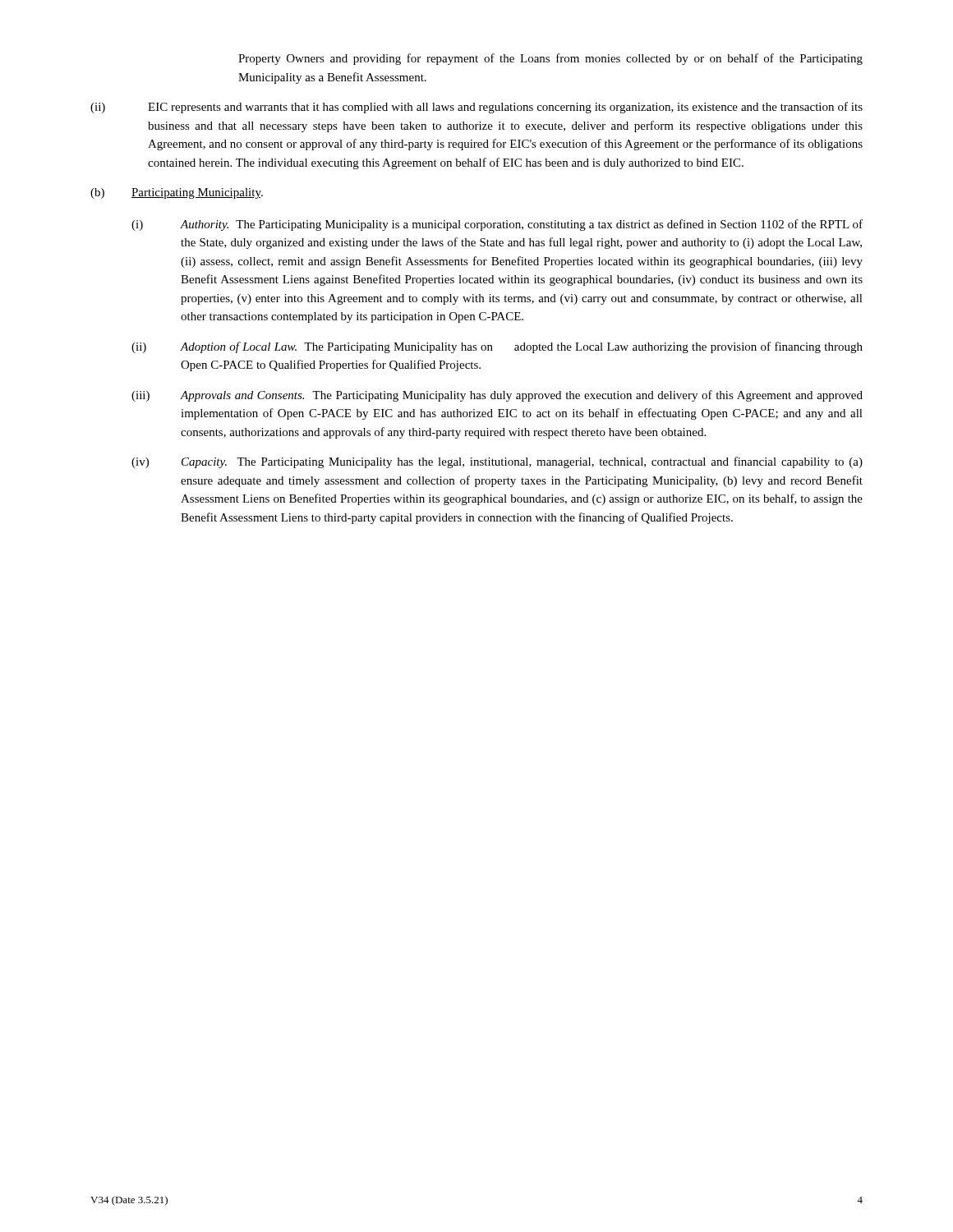Navigate to the region starting "(i) Authority. The Participating Municipality is a"
Screen dimensions: 1232x953
click(x=497, y=270)
